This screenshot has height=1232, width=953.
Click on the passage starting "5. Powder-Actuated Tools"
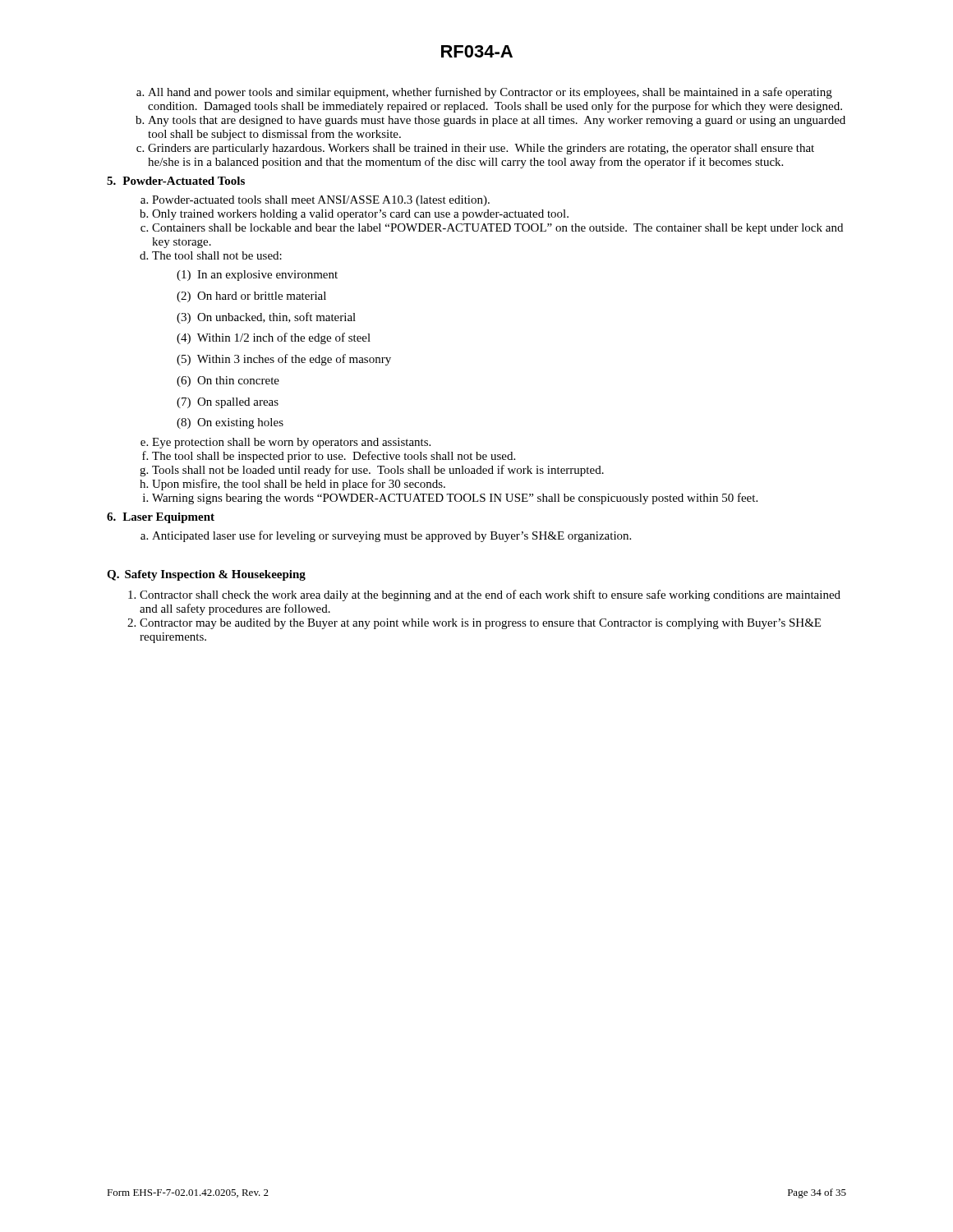[176, 181]
